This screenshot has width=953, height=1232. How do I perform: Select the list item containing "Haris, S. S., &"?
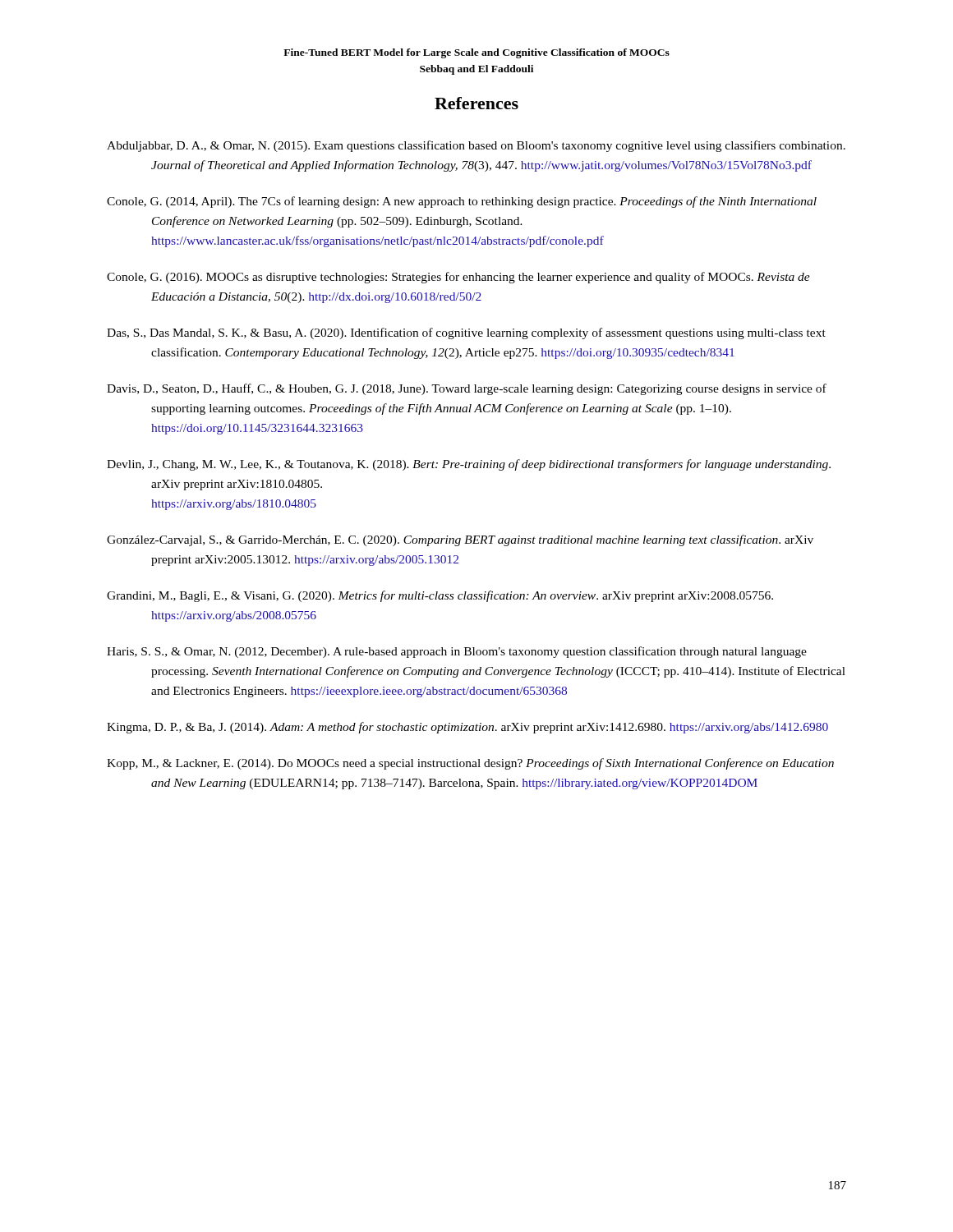tap(476, 670)
